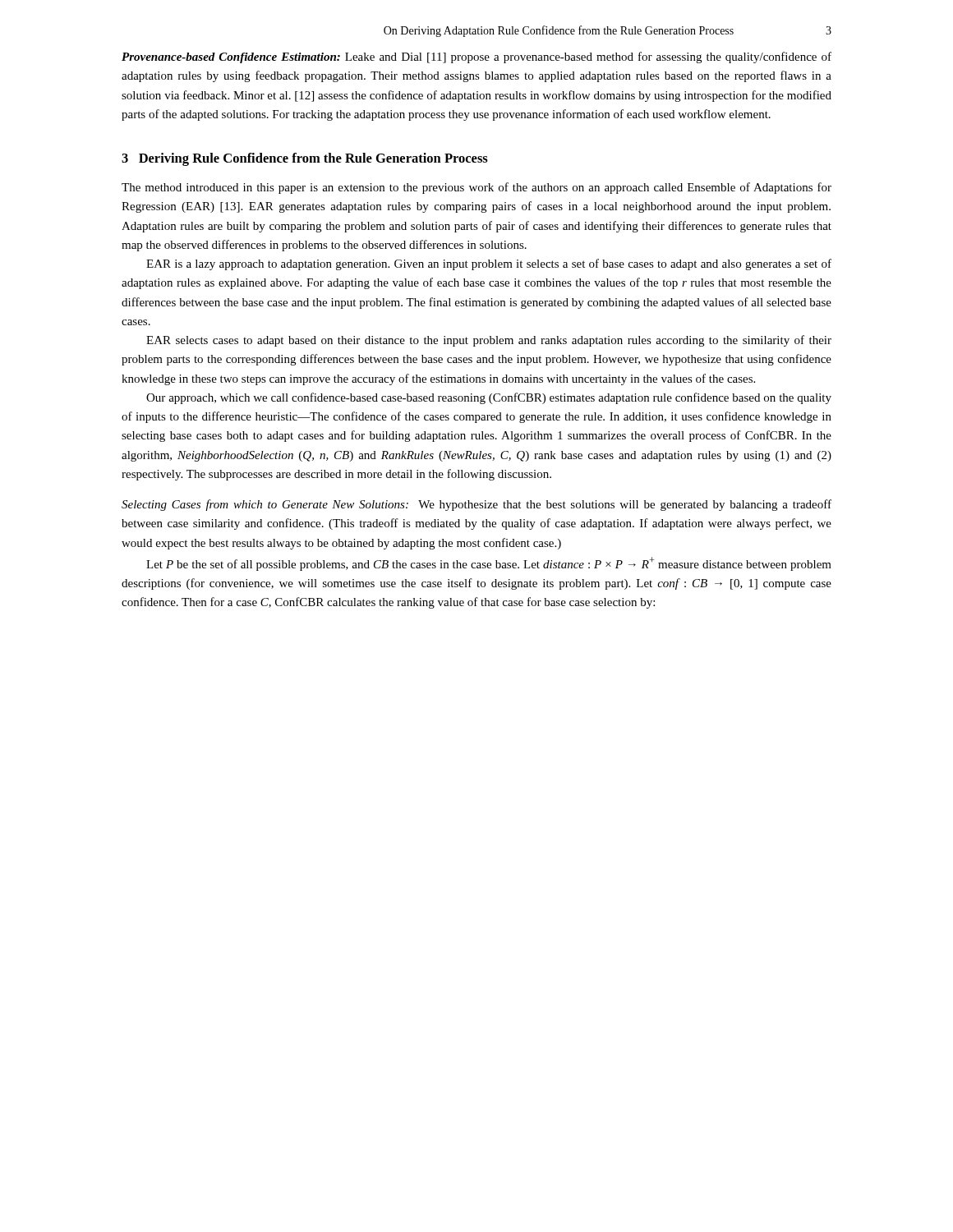
Task: Navigate to the block starting "EAR selects cases to adapt based"
Action: point(476,360)
